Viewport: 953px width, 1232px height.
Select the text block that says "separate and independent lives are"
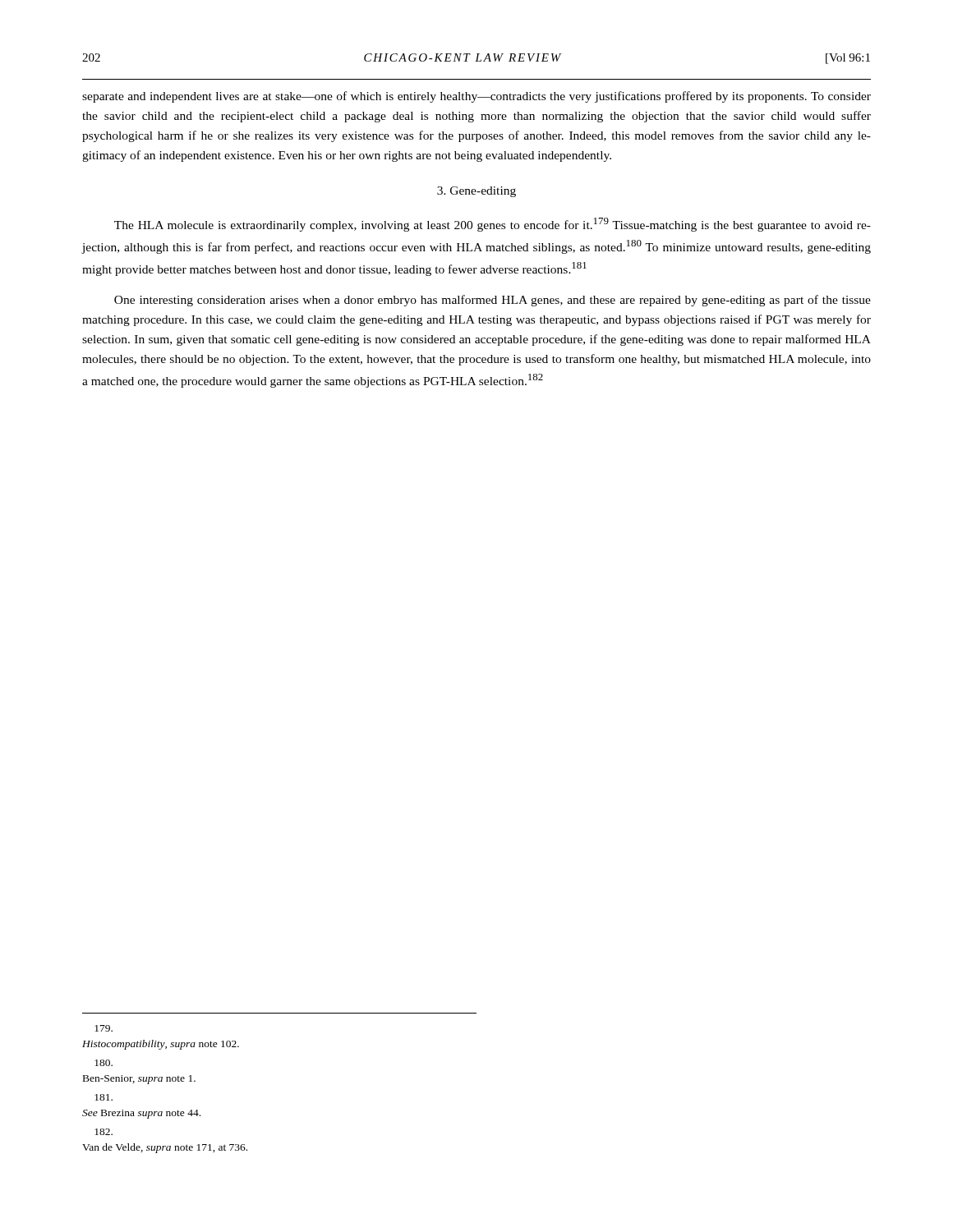click(476, 125)
